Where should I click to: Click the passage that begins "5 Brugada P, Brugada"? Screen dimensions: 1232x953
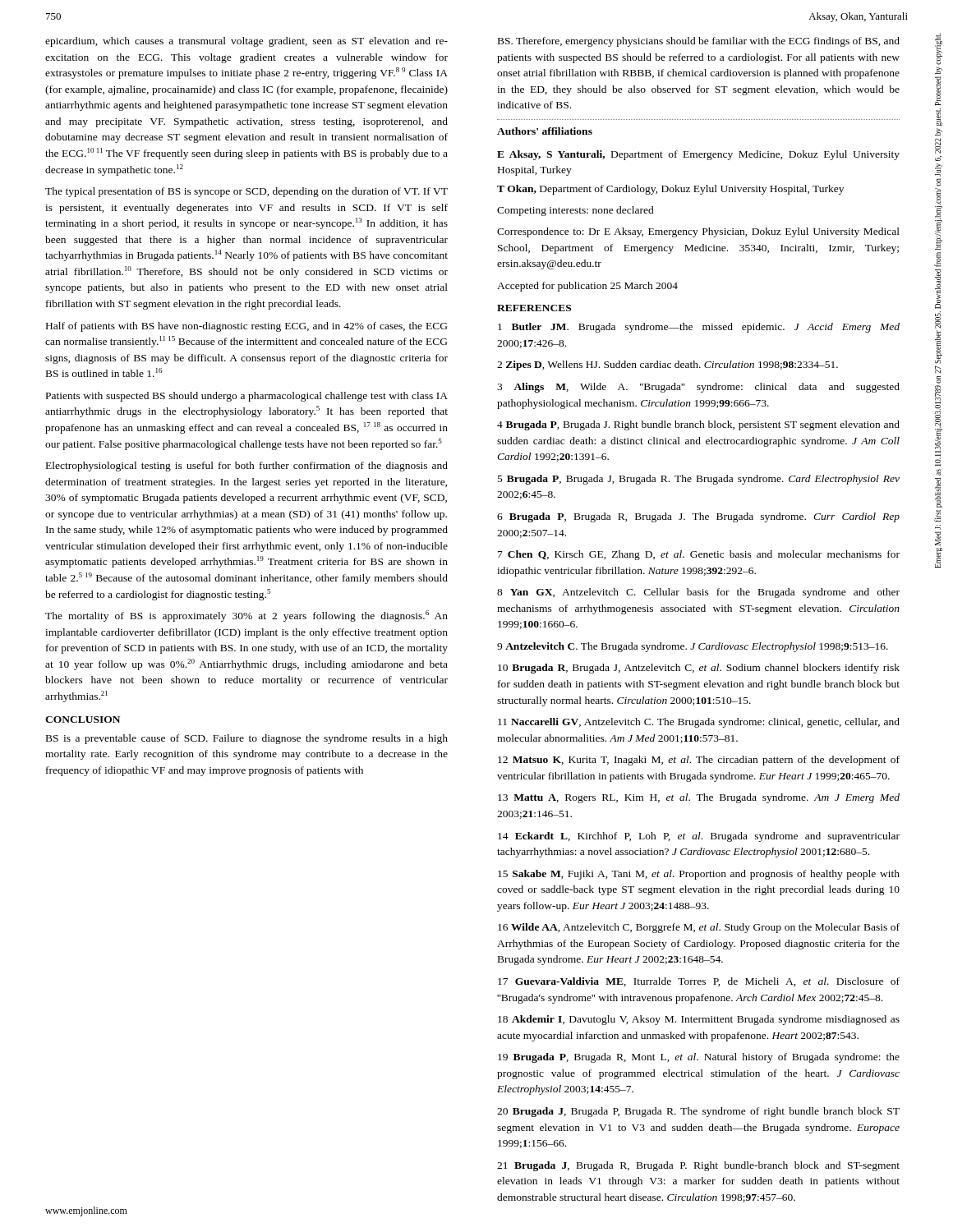[698, 487]
